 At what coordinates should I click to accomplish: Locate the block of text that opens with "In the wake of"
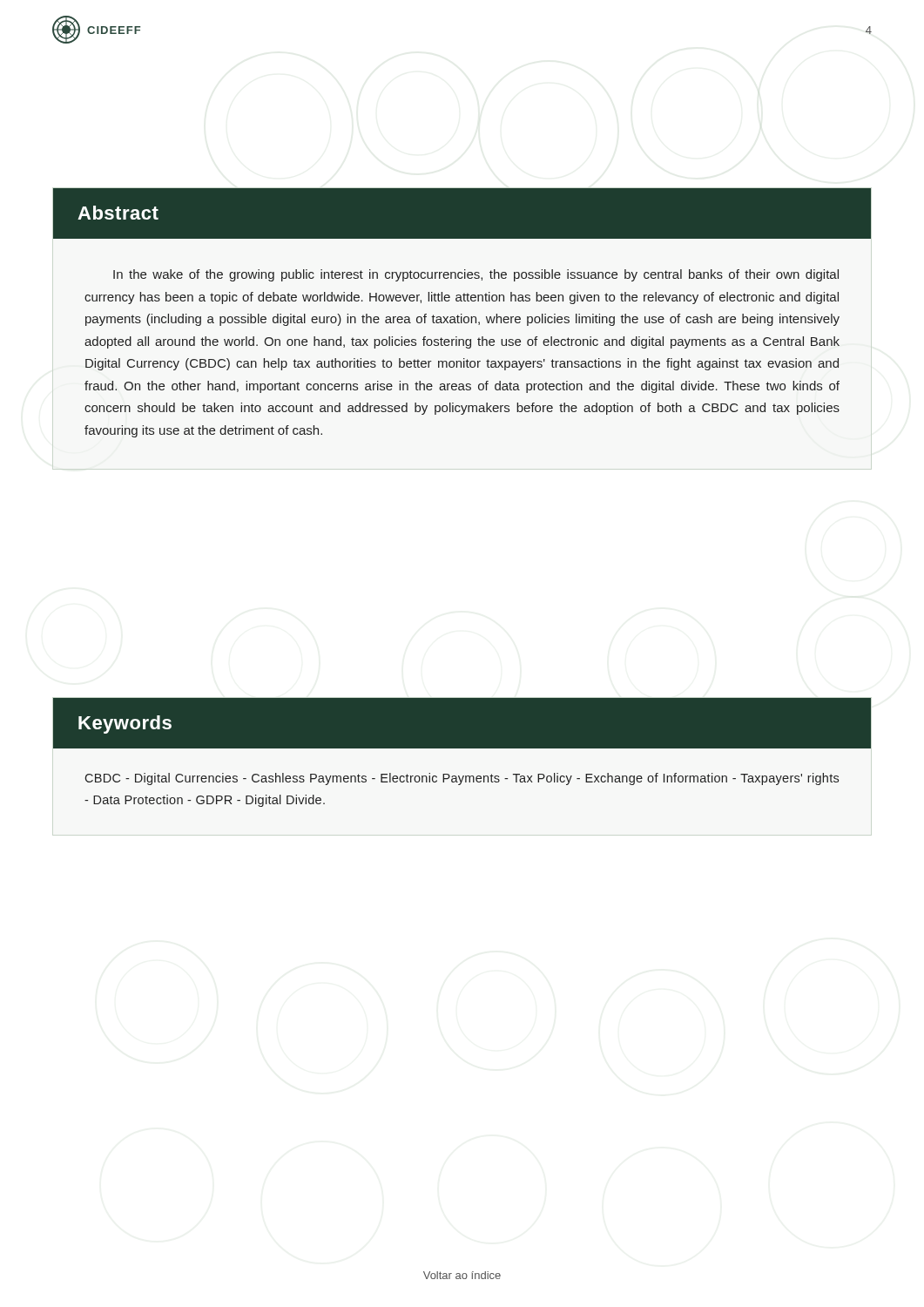click(462, 352)
